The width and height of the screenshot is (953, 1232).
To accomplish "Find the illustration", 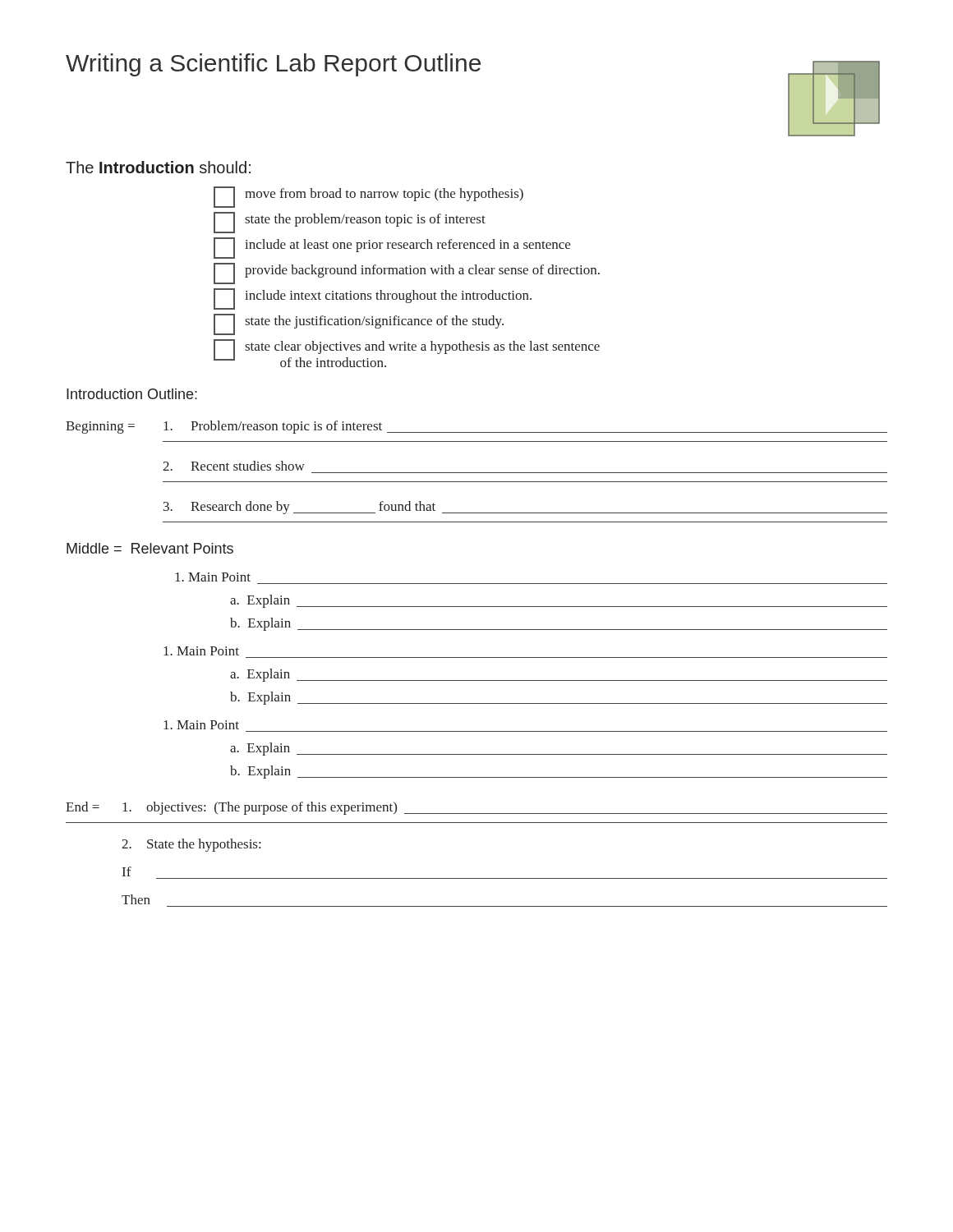I will (x=834, y=97).
